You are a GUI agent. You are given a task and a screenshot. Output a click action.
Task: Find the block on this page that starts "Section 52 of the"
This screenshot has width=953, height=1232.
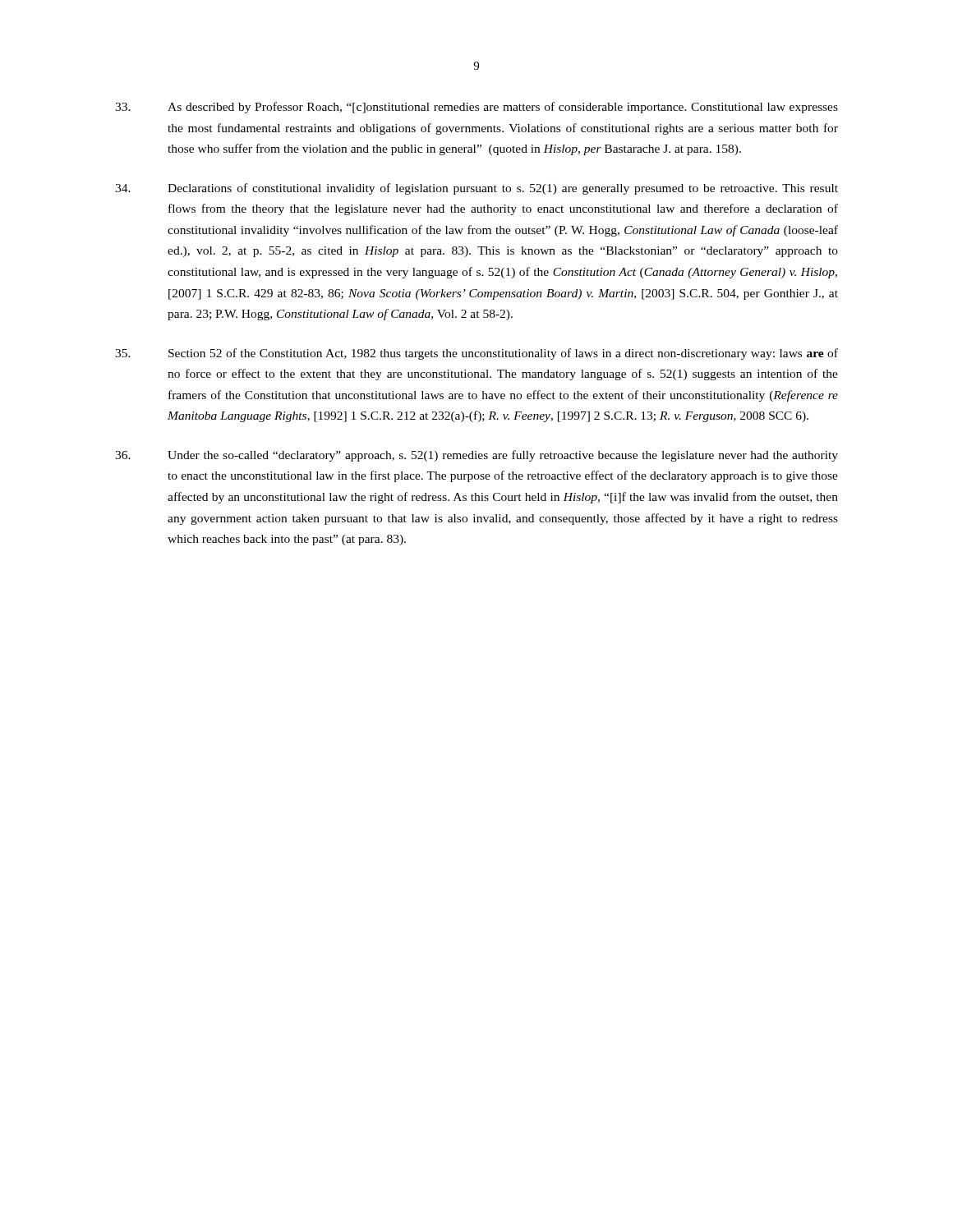476,384
